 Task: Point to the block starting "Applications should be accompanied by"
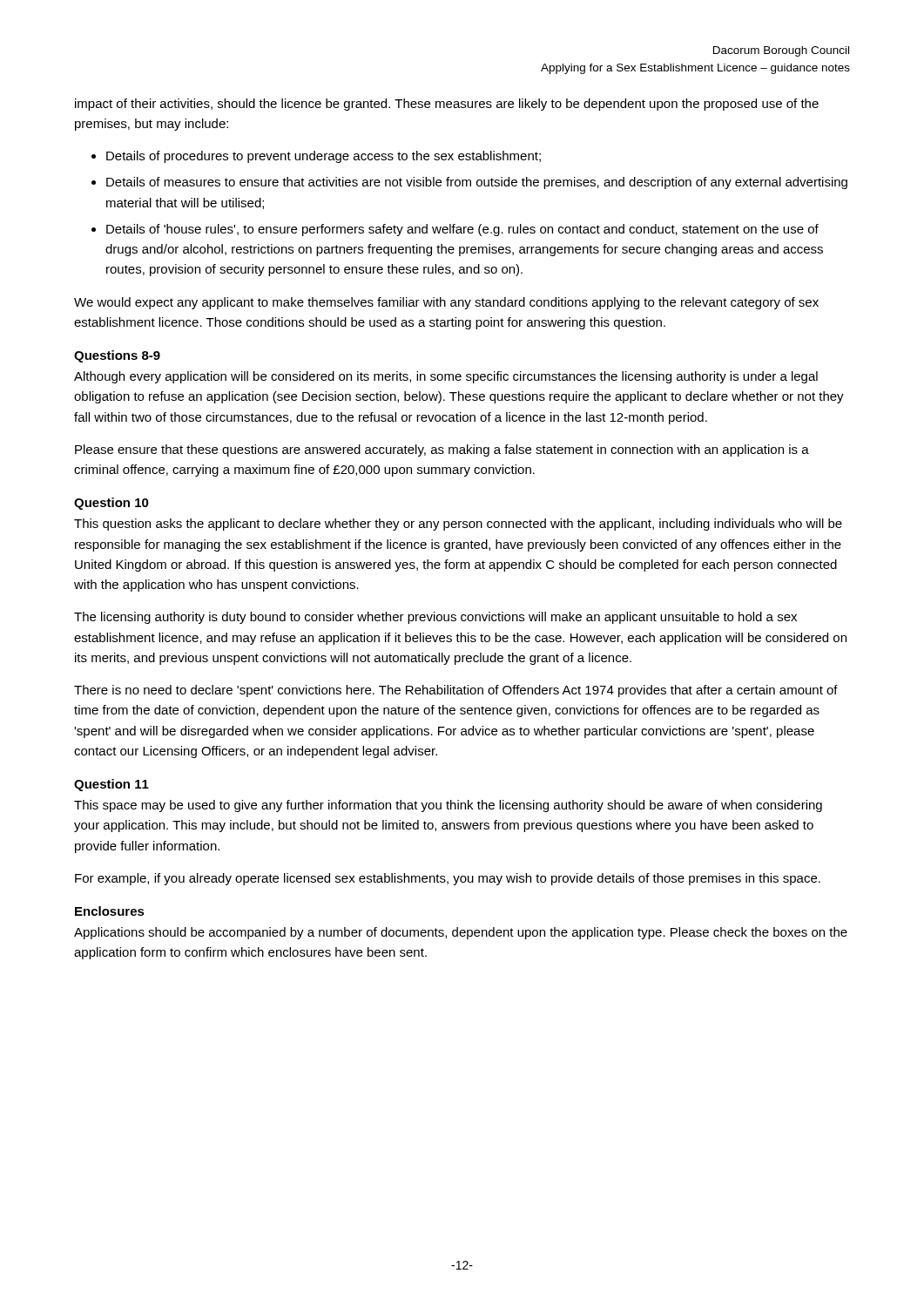pyautogui.click(x=461, y=942)
